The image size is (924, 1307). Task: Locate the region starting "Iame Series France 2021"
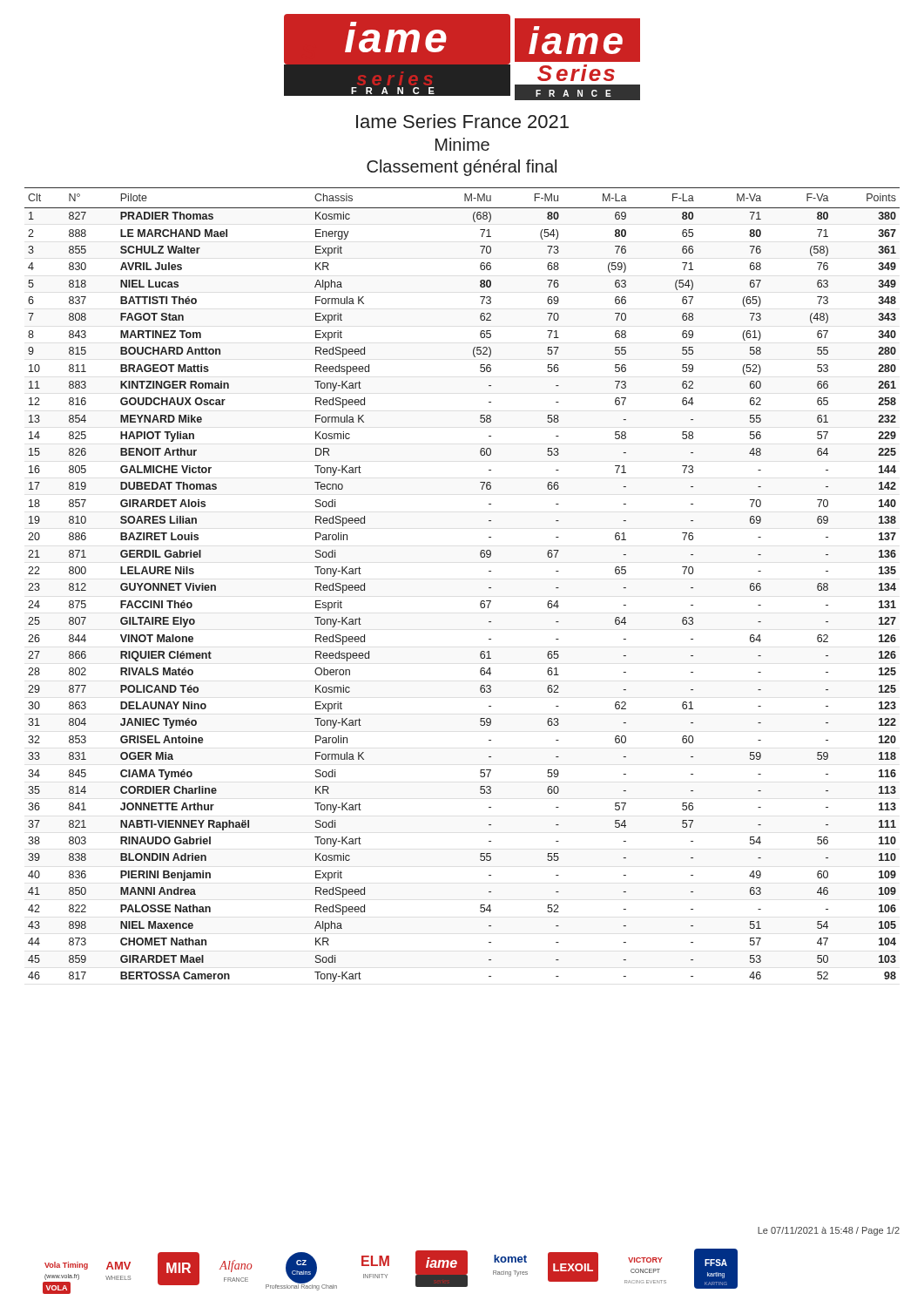[x=462, y=122]
